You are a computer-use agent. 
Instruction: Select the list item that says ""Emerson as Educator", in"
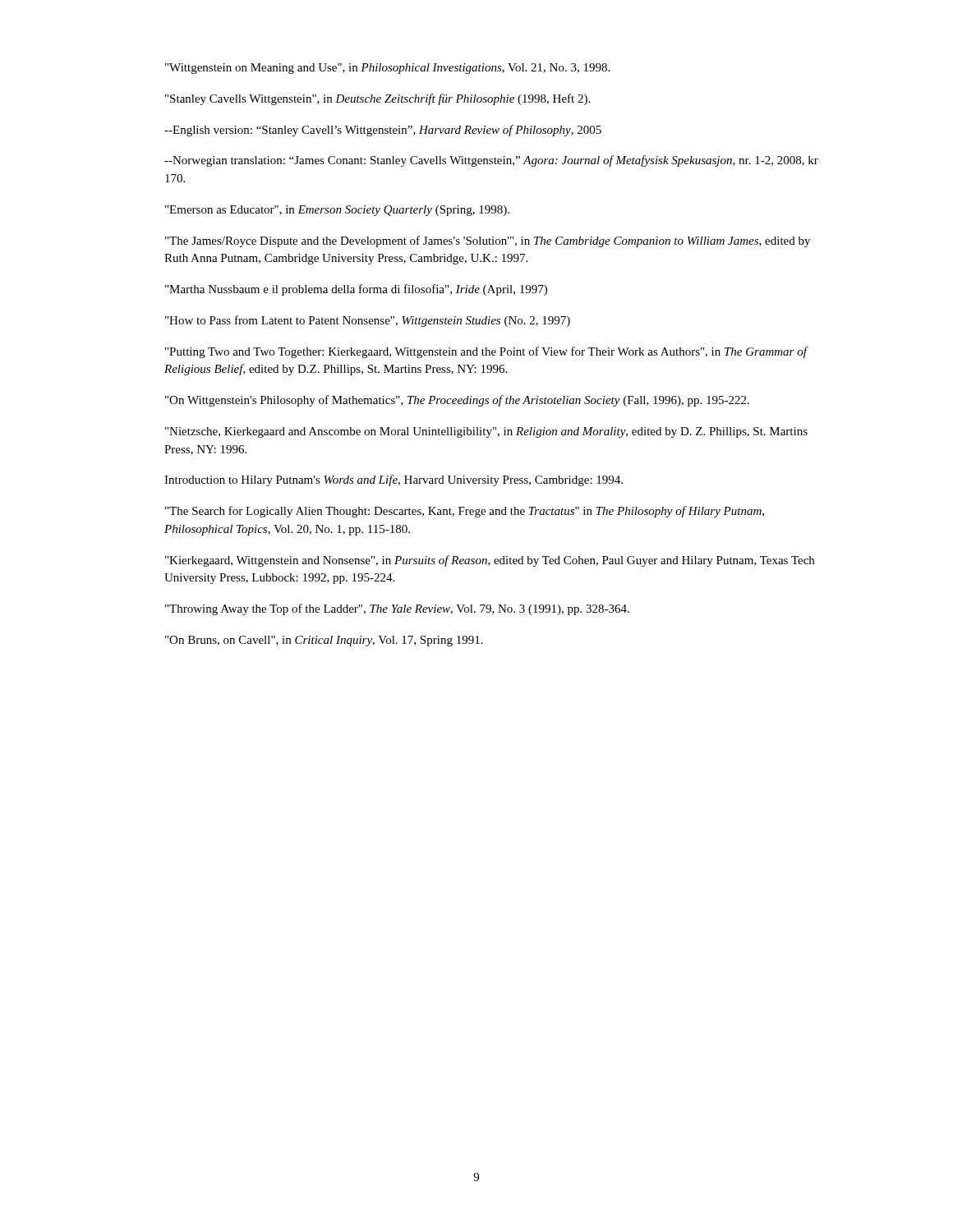coord(337,209)
